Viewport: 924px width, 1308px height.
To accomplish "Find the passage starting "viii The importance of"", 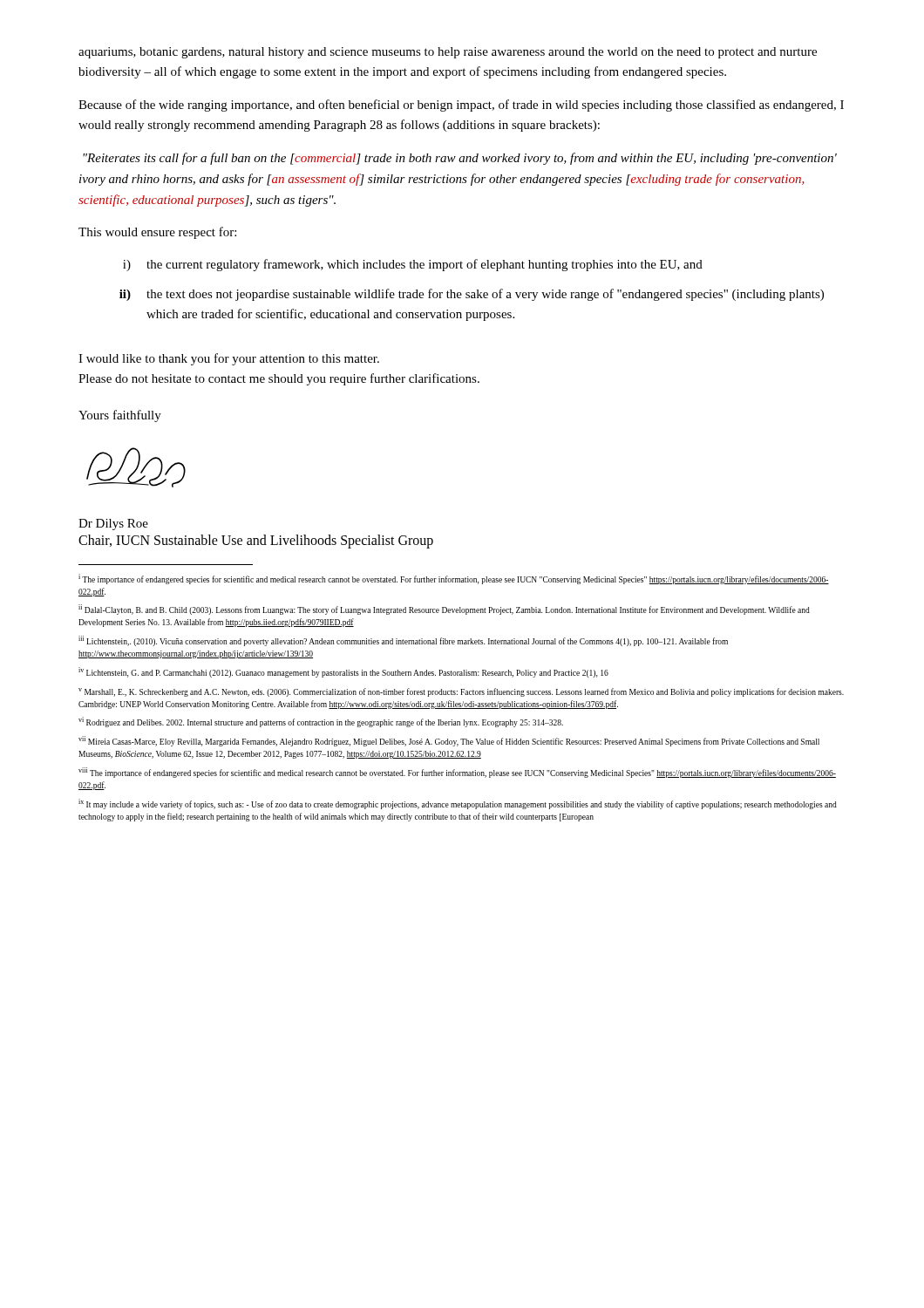I will [457, 778].
